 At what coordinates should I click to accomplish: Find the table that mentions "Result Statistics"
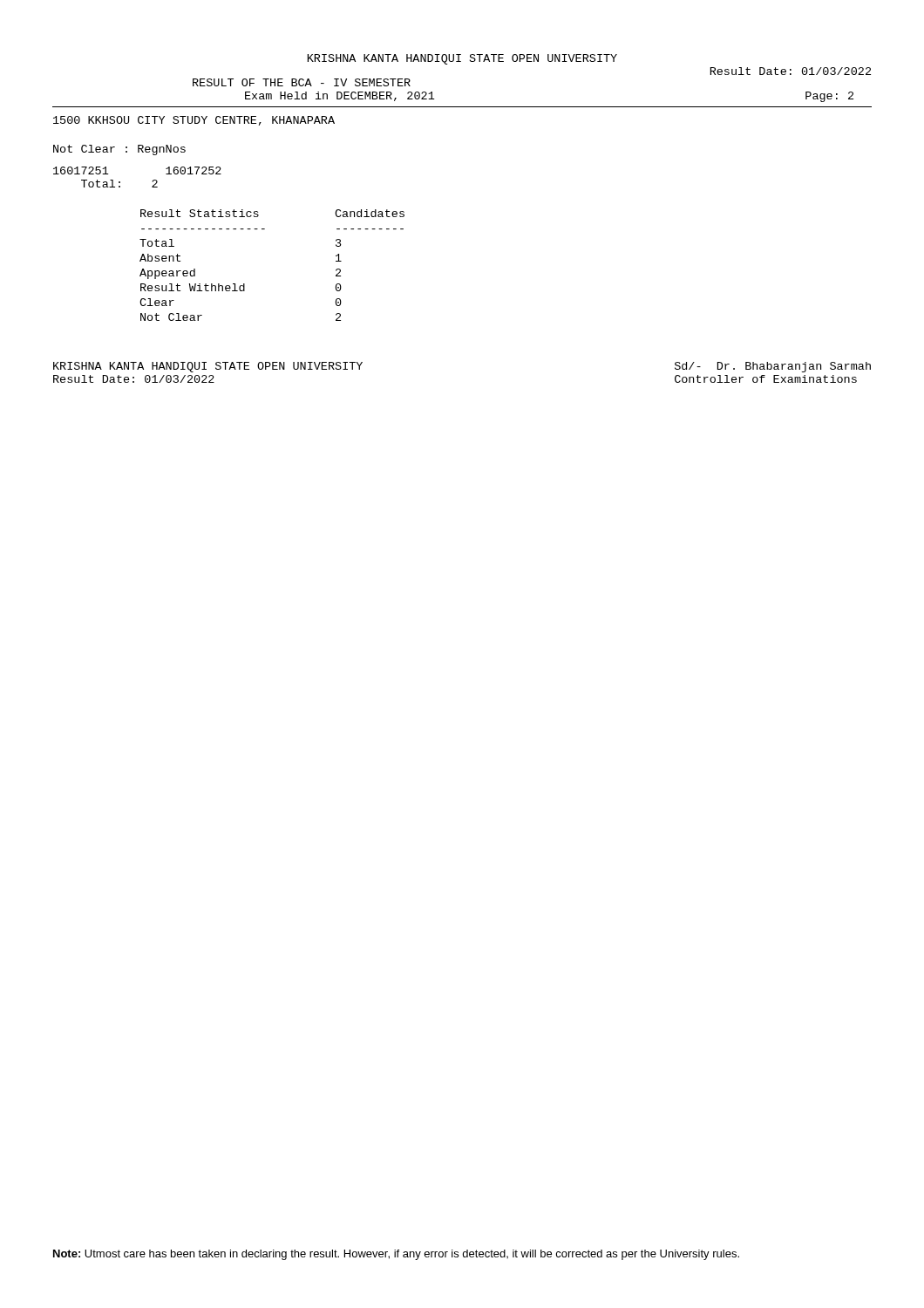coord(506,266)
